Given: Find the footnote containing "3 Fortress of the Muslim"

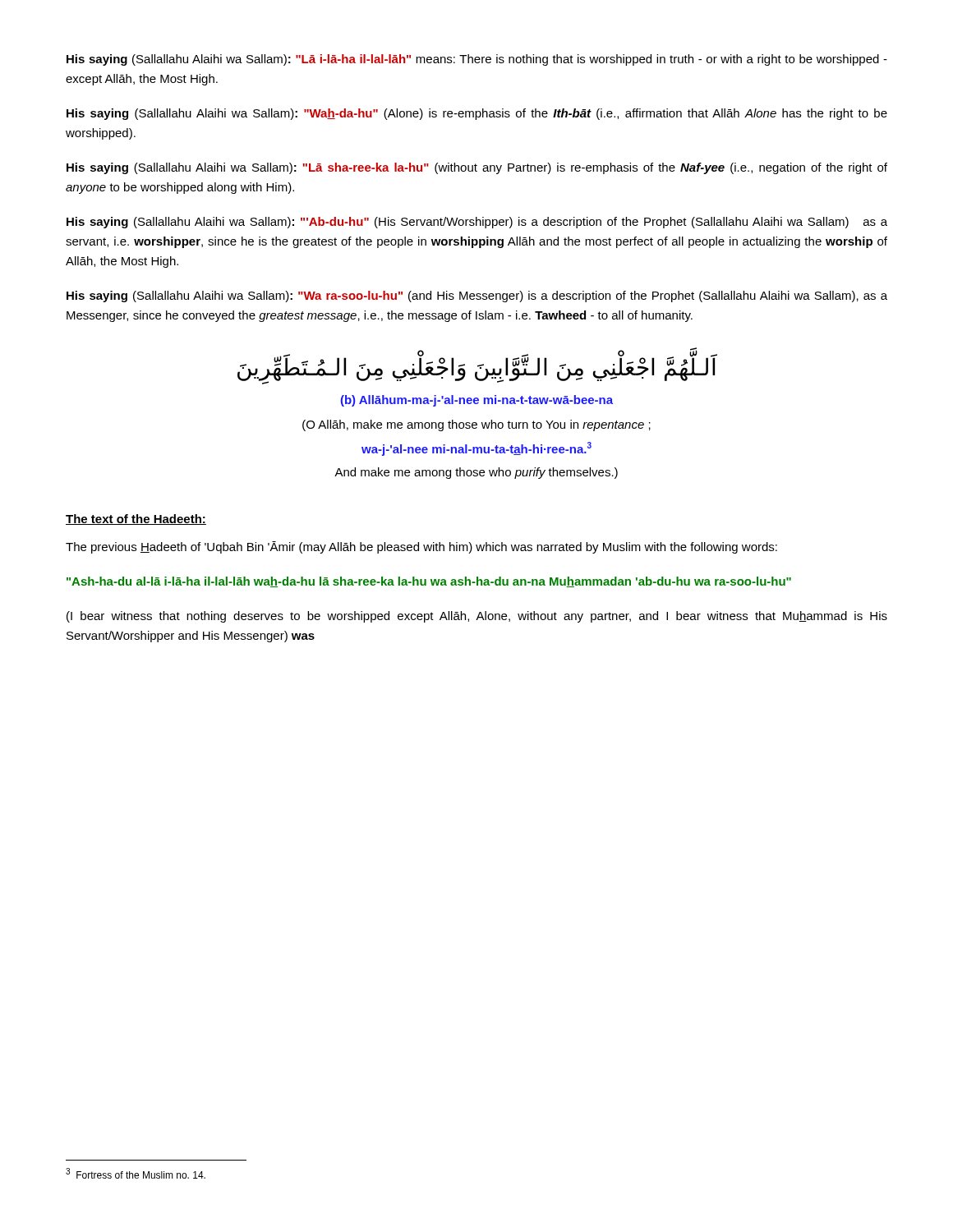Looking at the screenshot, I should 136,1174.
